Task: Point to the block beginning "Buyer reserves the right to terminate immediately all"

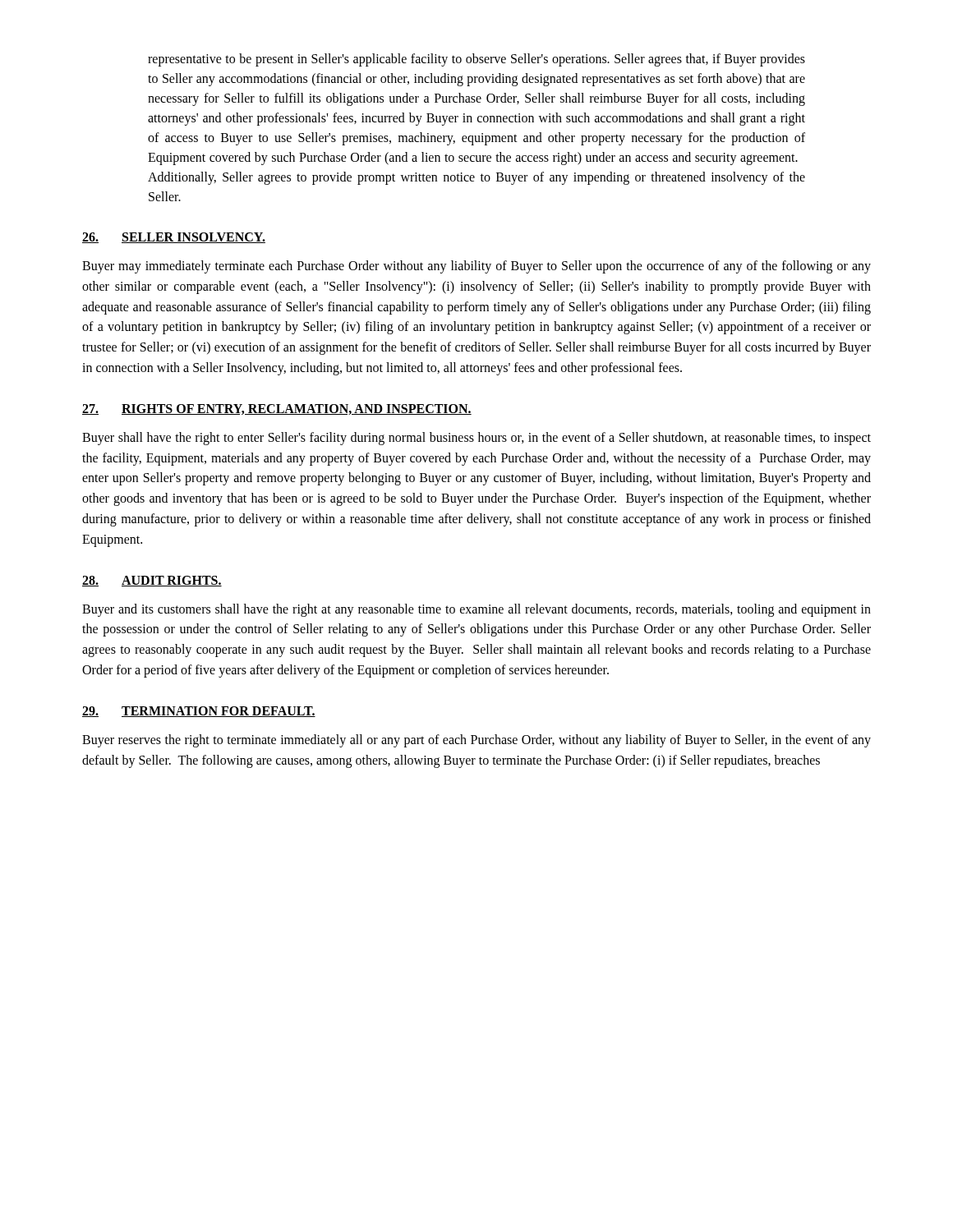Action: (x=476, y=750)
